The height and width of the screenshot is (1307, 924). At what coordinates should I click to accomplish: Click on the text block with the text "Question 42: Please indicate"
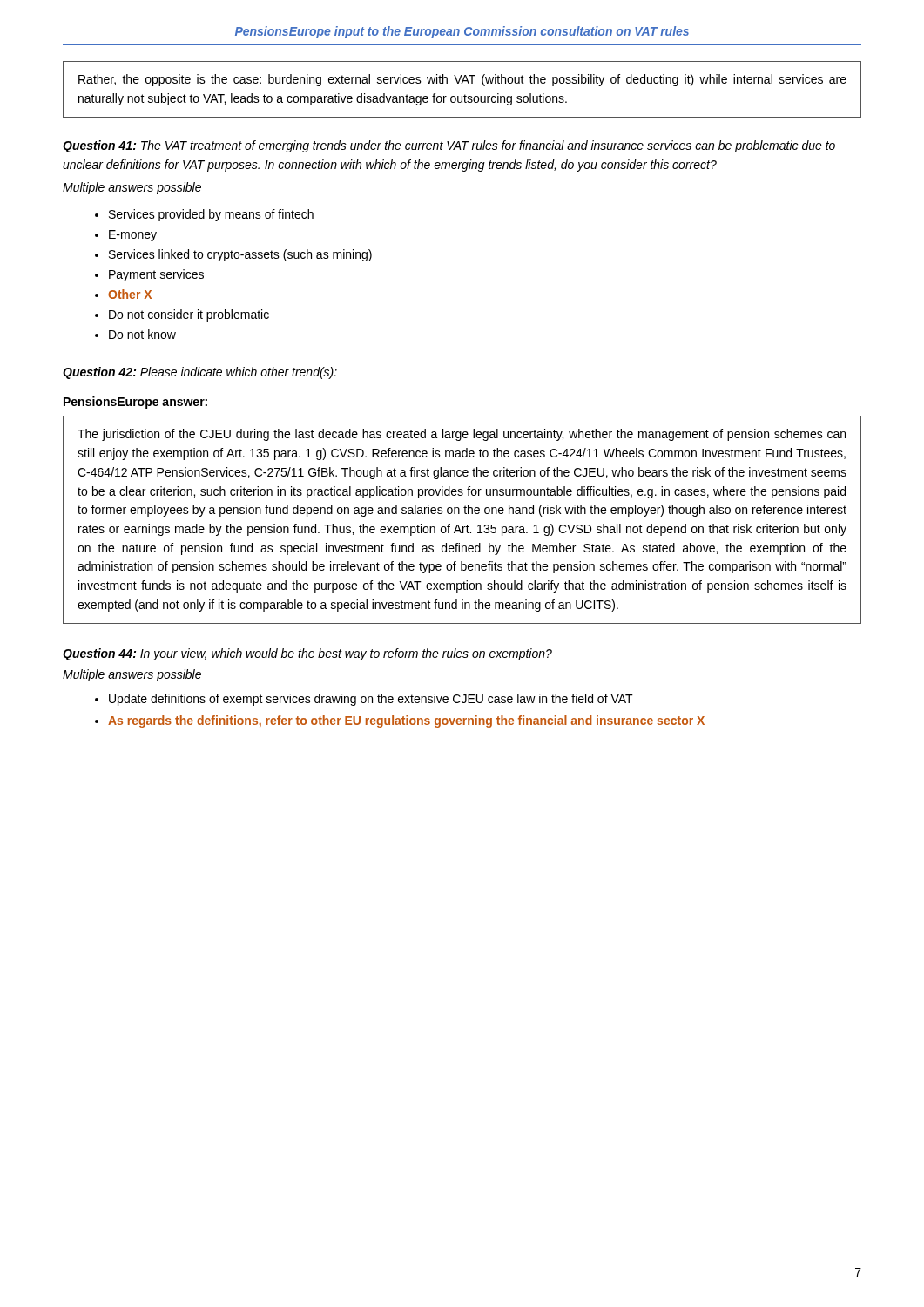200,373
